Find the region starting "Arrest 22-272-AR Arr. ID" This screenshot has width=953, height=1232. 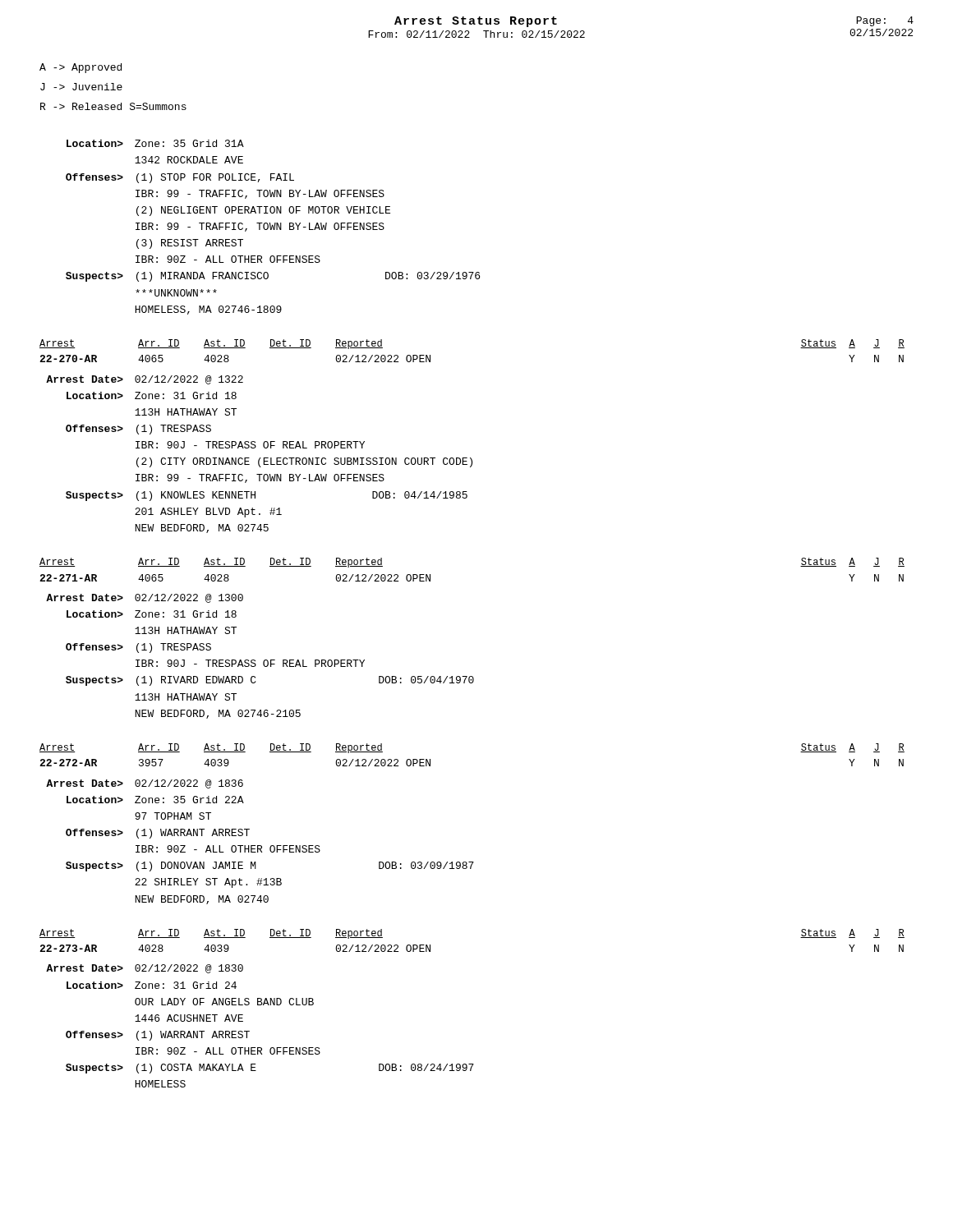click(58, 748)
